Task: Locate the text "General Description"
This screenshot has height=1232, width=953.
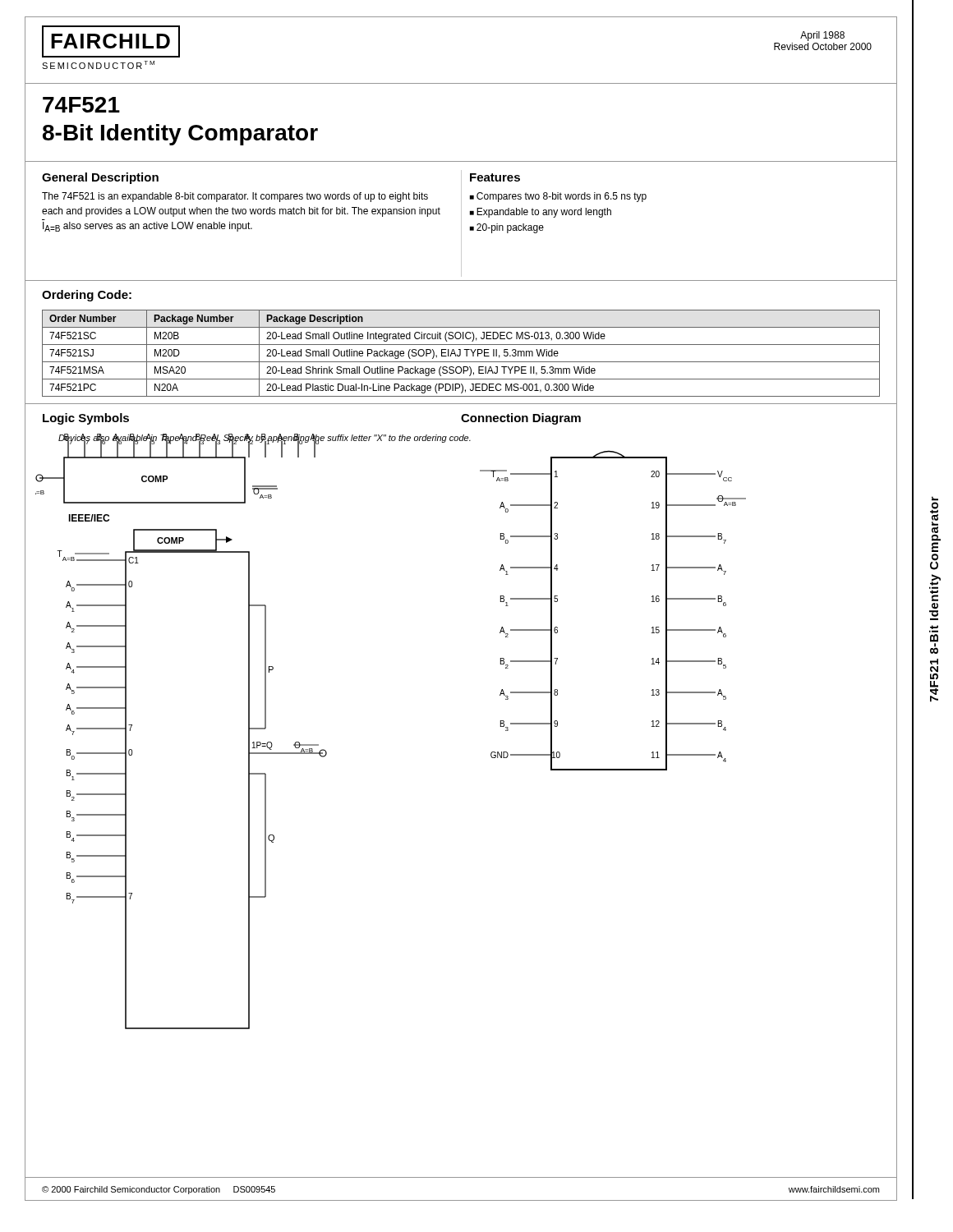Action: (100, 177)
